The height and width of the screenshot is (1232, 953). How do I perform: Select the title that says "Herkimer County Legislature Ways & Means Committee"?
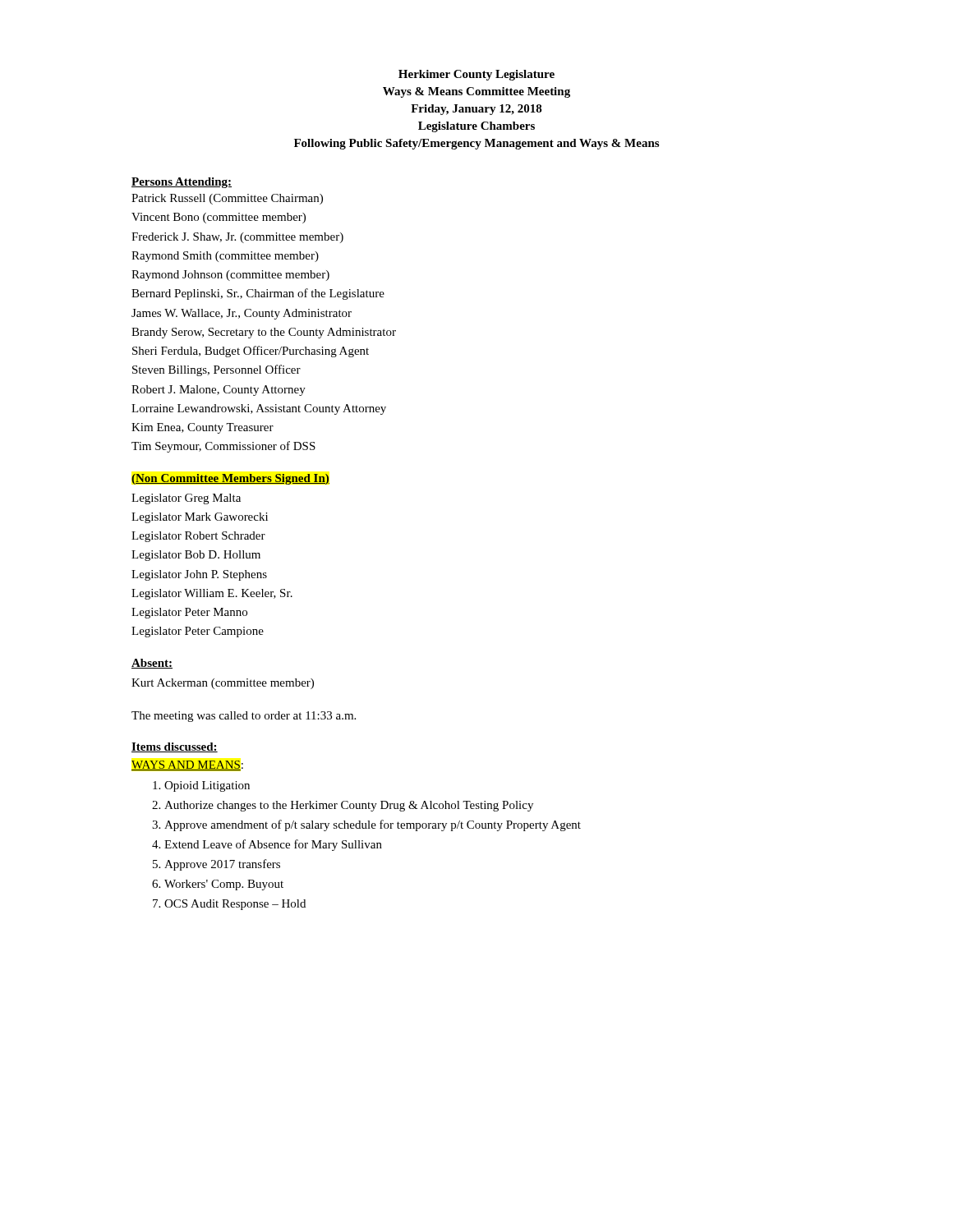pyautogui.click(x=476, y=109)
